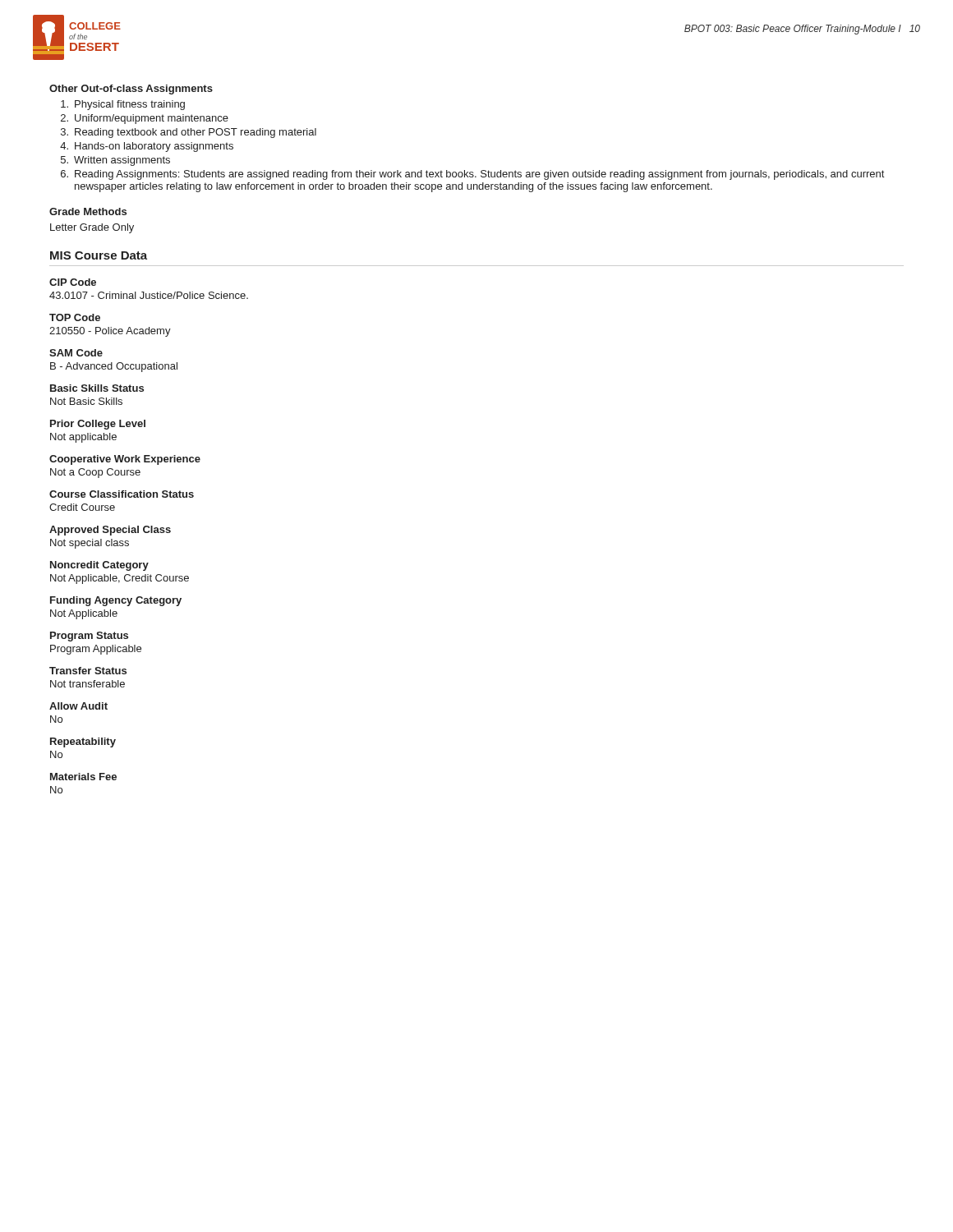This screenshot has height=1232, width=953.
Task: Find the logo
Action: click(x=86, y=37)
